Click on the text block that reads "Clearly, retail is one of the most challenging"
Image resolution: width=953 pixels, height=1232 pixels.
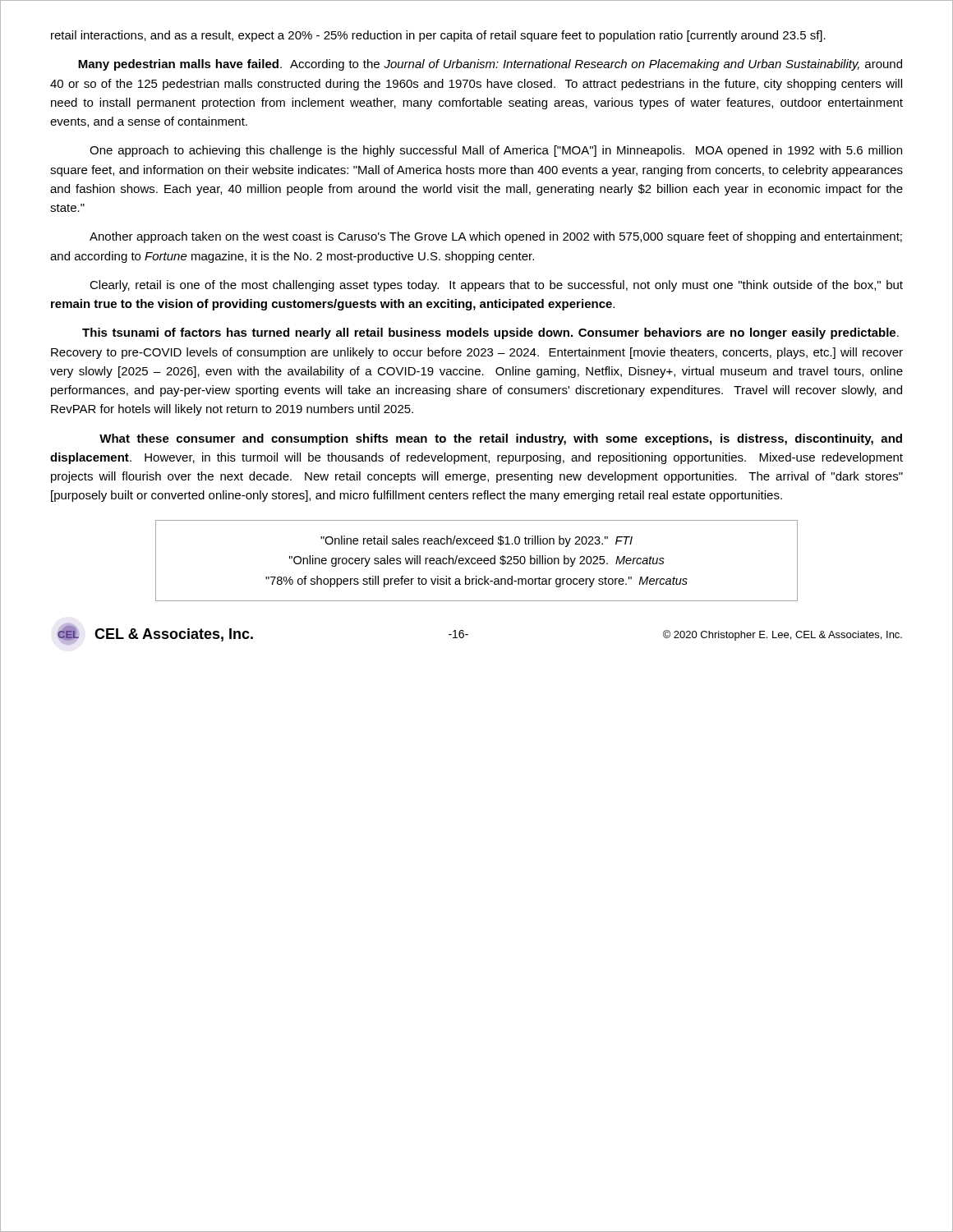[476, 294]
